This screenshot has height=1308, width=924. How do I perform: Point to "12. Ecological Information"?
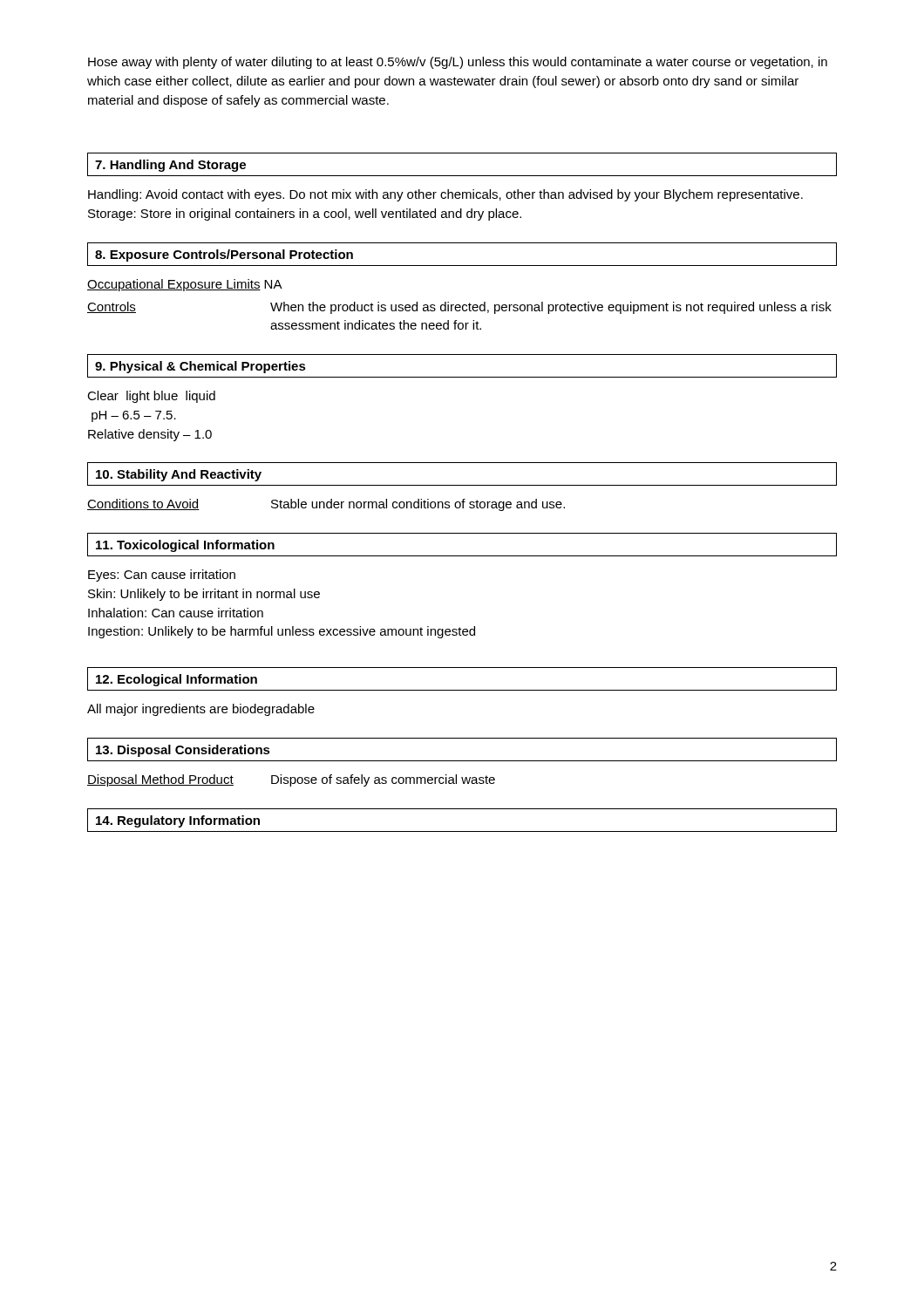coord(176,679)
